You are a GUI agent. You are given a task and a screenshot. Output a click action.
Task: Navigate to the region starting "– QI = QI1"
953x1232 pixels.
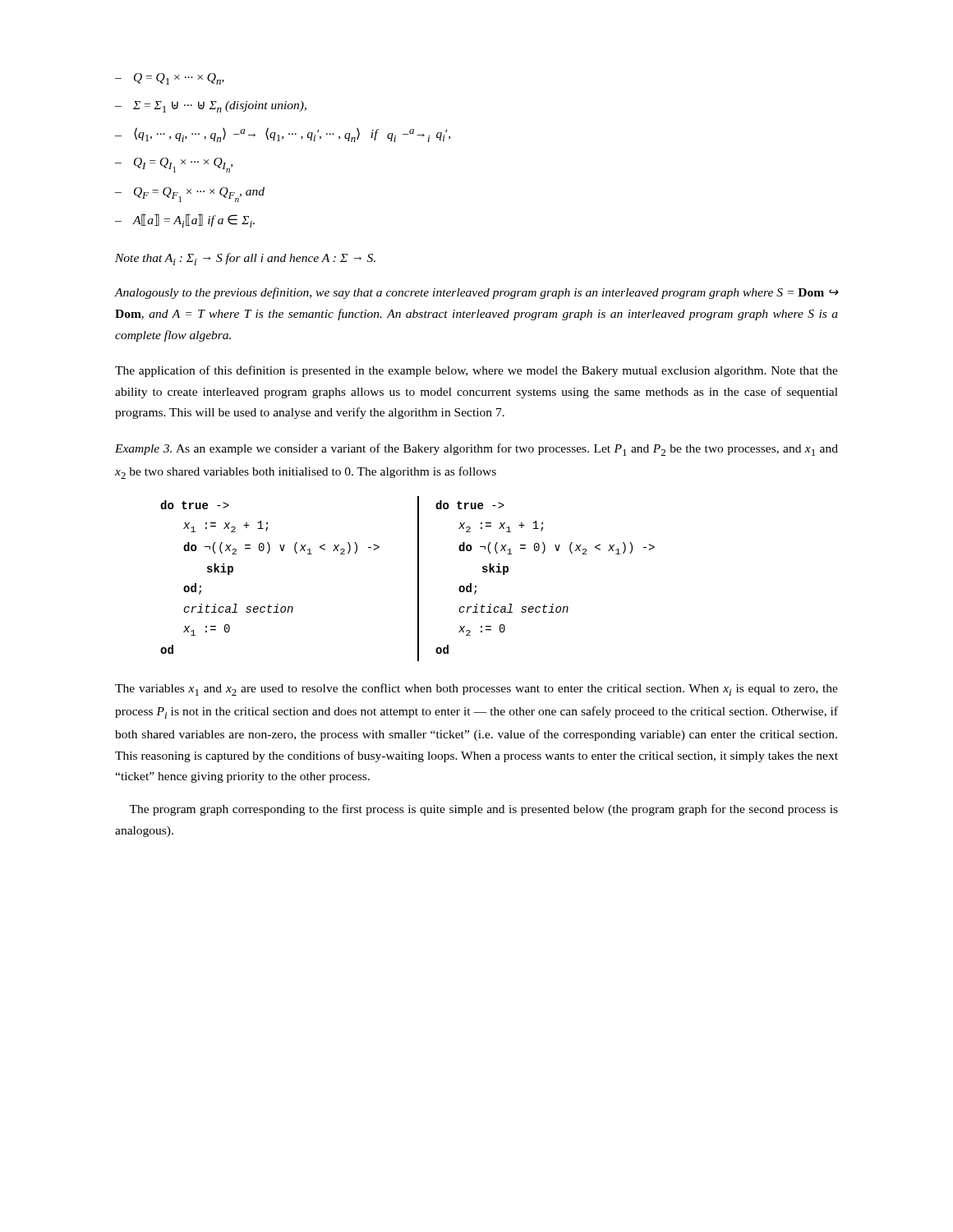coord(174,162)
